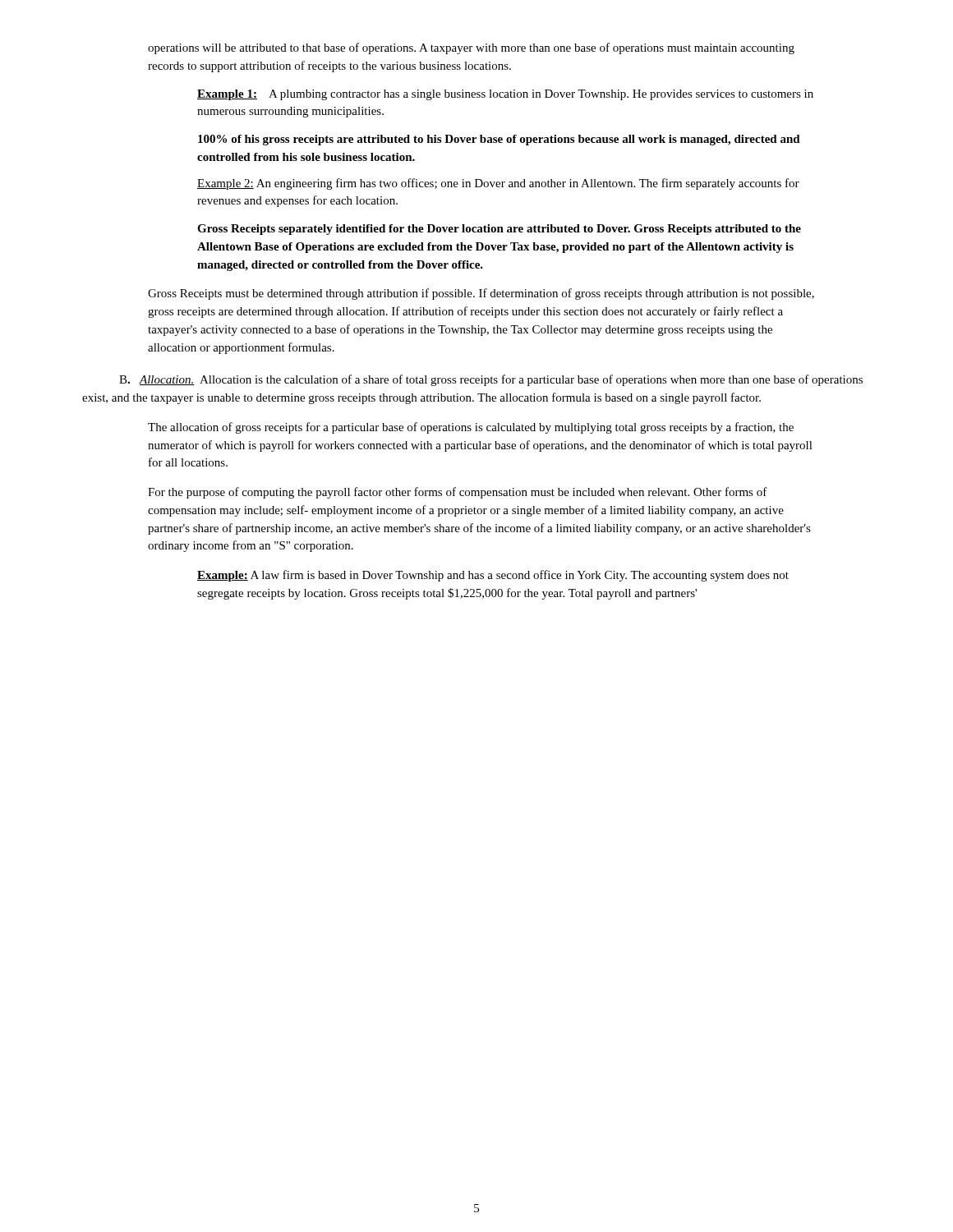The image size is (953, 1232).
Task: Find the text block that says "For the purpose of computing"
Action: click(x=479, y=519)
